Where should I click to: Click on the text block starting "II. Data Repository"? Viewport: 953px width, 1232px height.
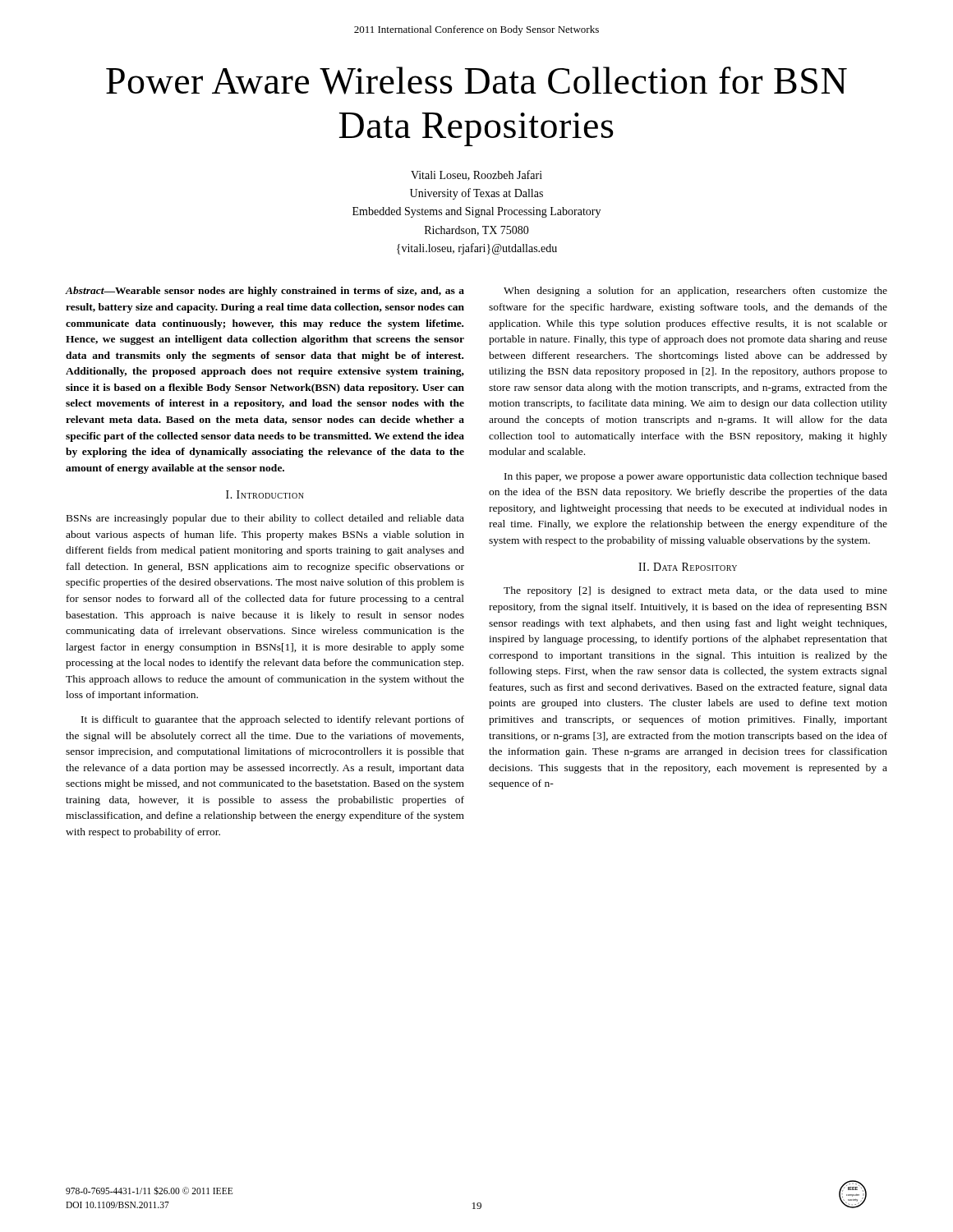pos(688,568)
